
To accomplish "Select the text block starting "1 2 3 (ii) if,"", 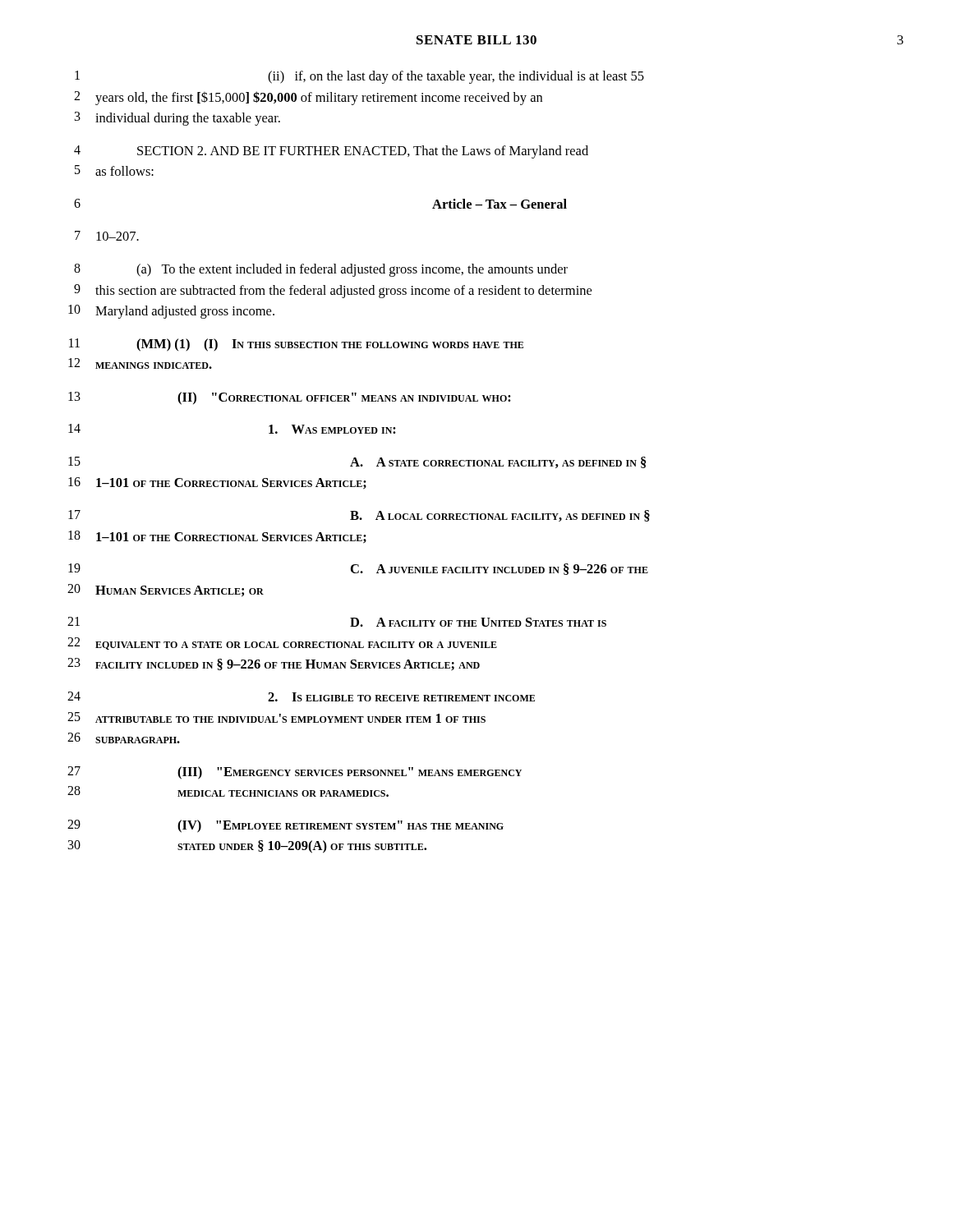I will click(x=476, y=97).
